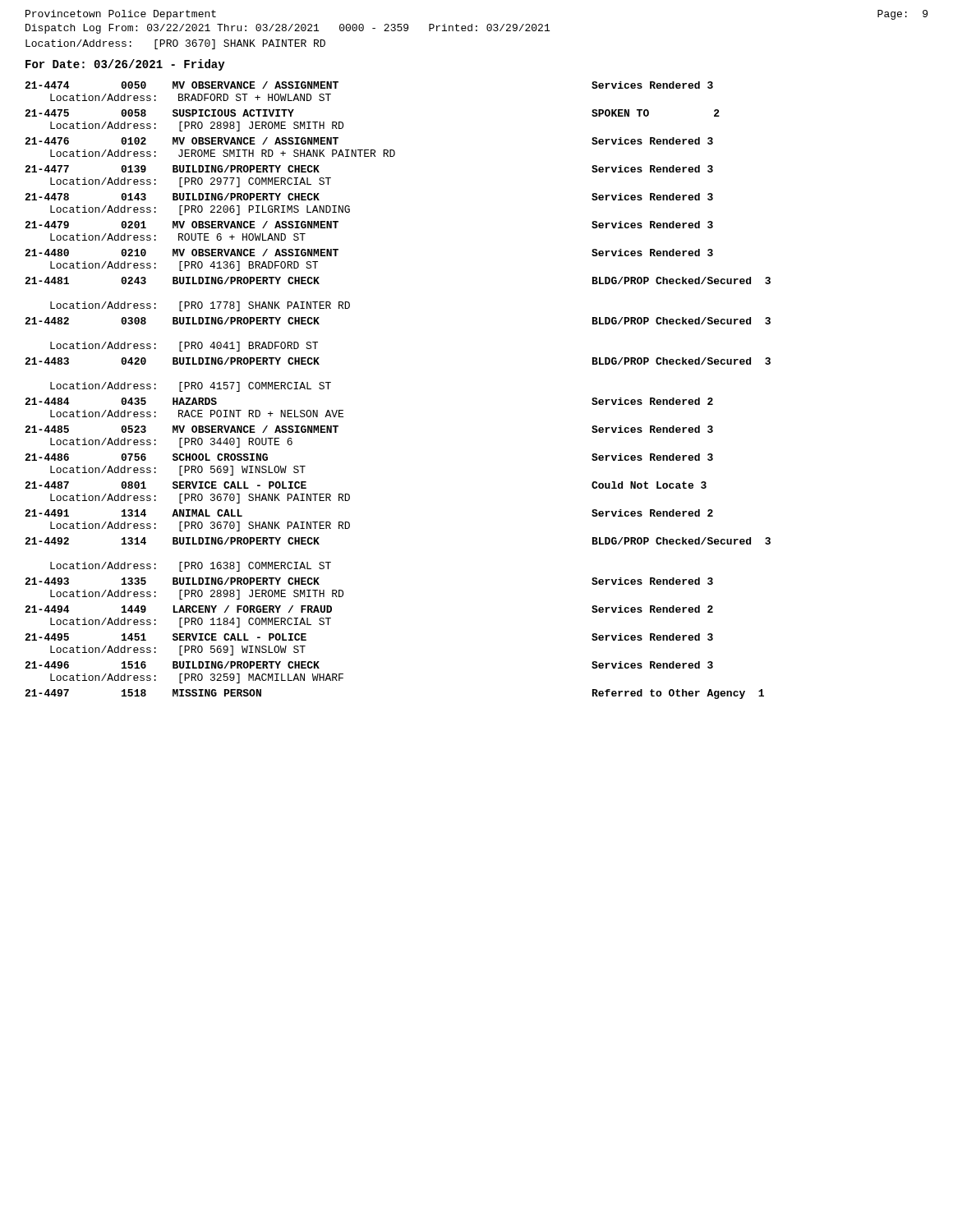
Task: Locate the list item that reads "21-4496 1516 BUILDING/PROPERTY CHECK Services"
Action: pos(53,665)
